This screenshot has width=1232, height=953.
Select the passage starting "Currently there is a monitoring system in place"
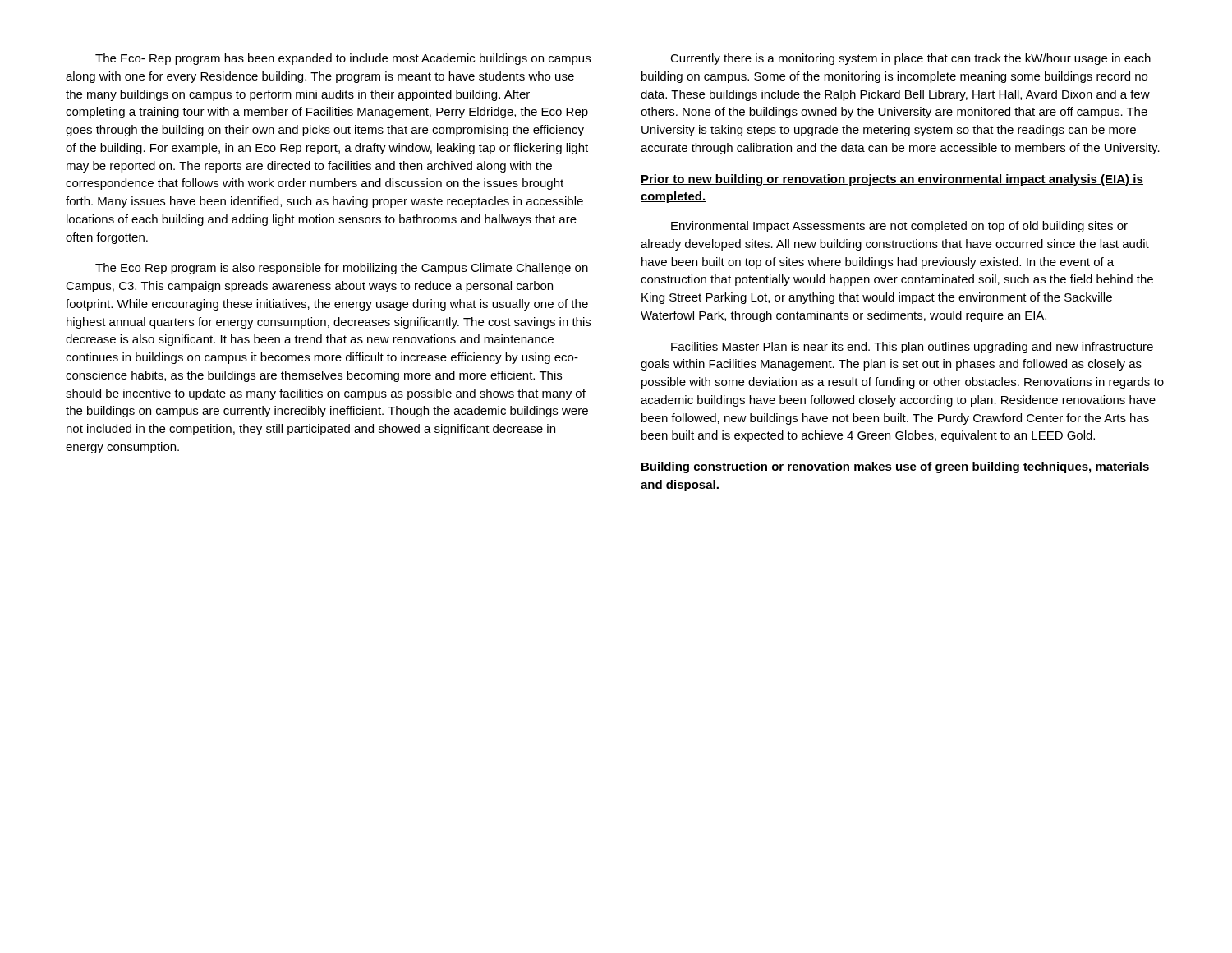pos(903,103)
